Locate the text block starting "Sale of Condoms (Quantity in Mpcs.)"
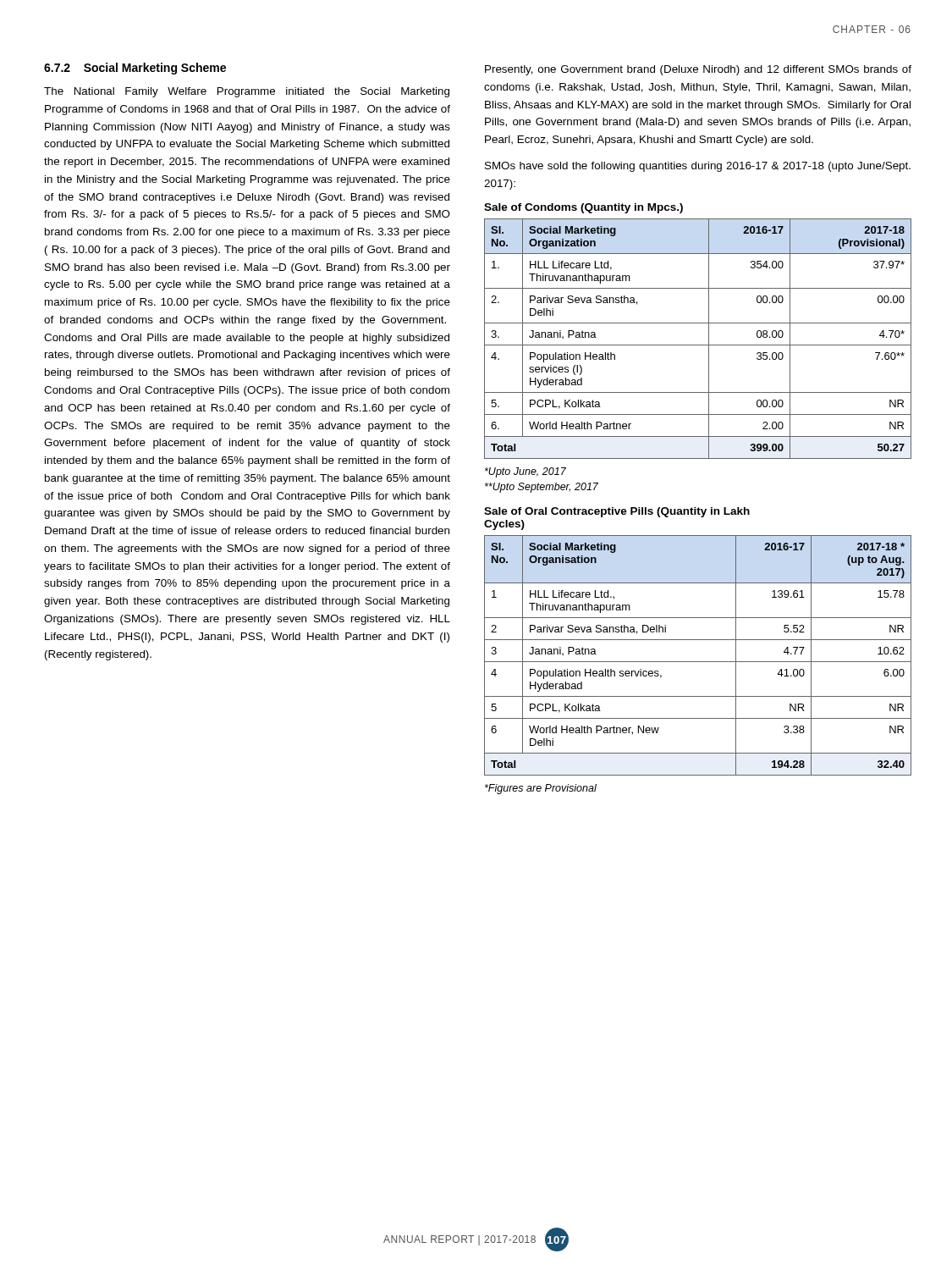This screenshot has width=952, height=1270. tap(584, 207)
